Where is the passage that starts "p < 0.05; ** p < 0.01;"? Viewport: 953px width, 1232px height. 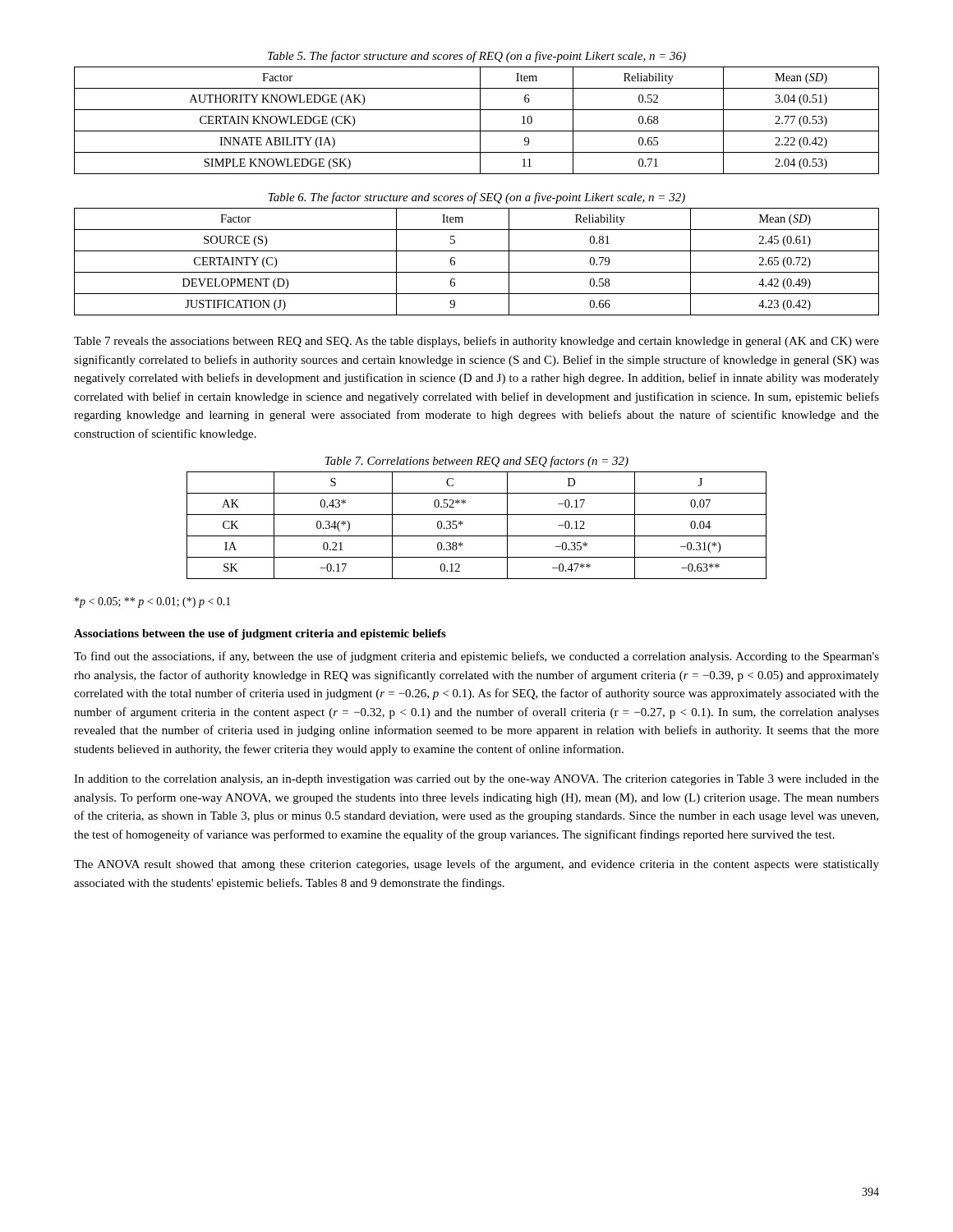[x=153, y=602]
